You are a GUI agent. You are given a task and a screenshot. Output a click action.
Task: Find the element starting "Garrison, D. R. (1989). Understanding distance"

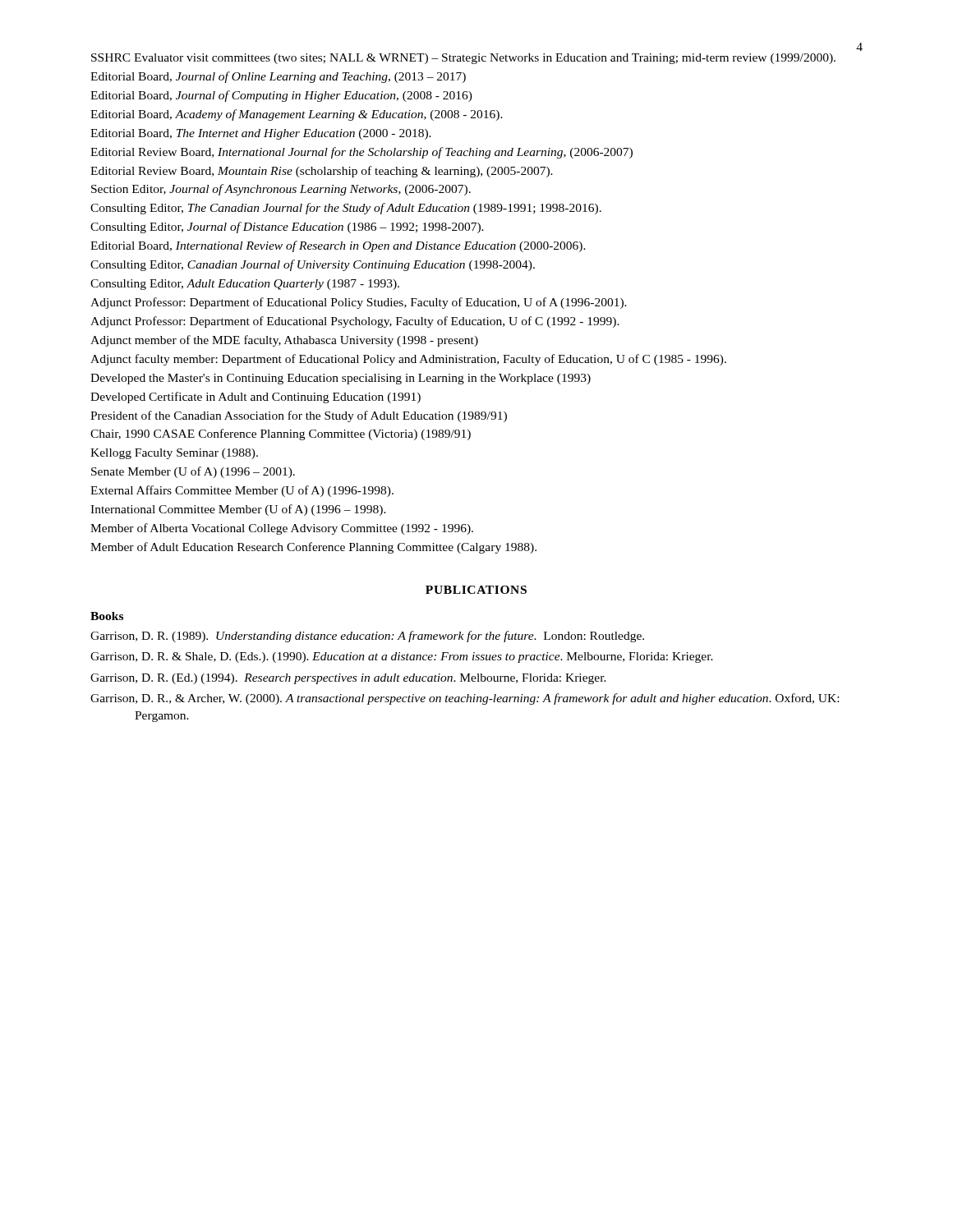point(368,635)
